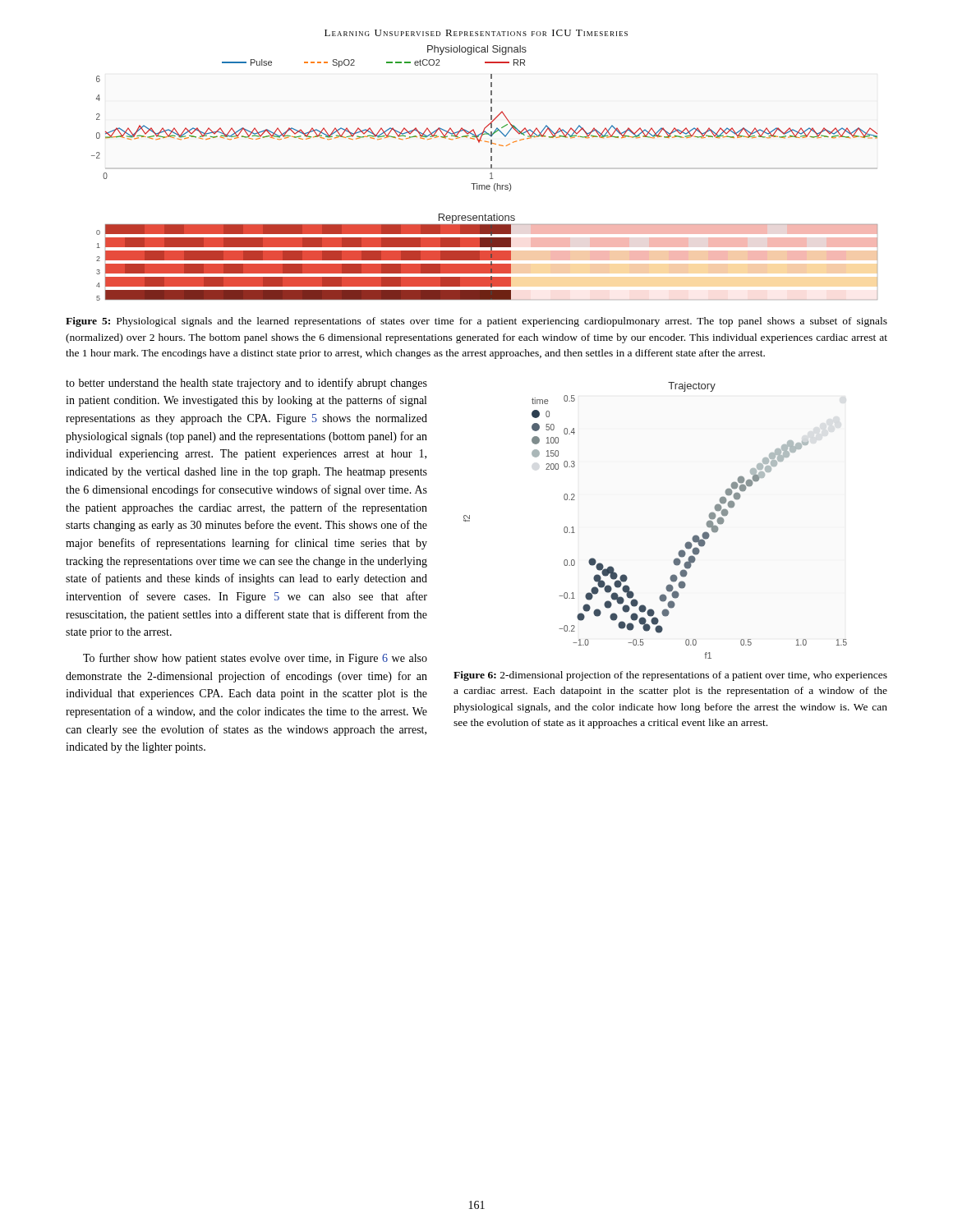Select the caption that says "Figure 6: 2-dimensional projection of the representations of"

click(x=670, y=699)
